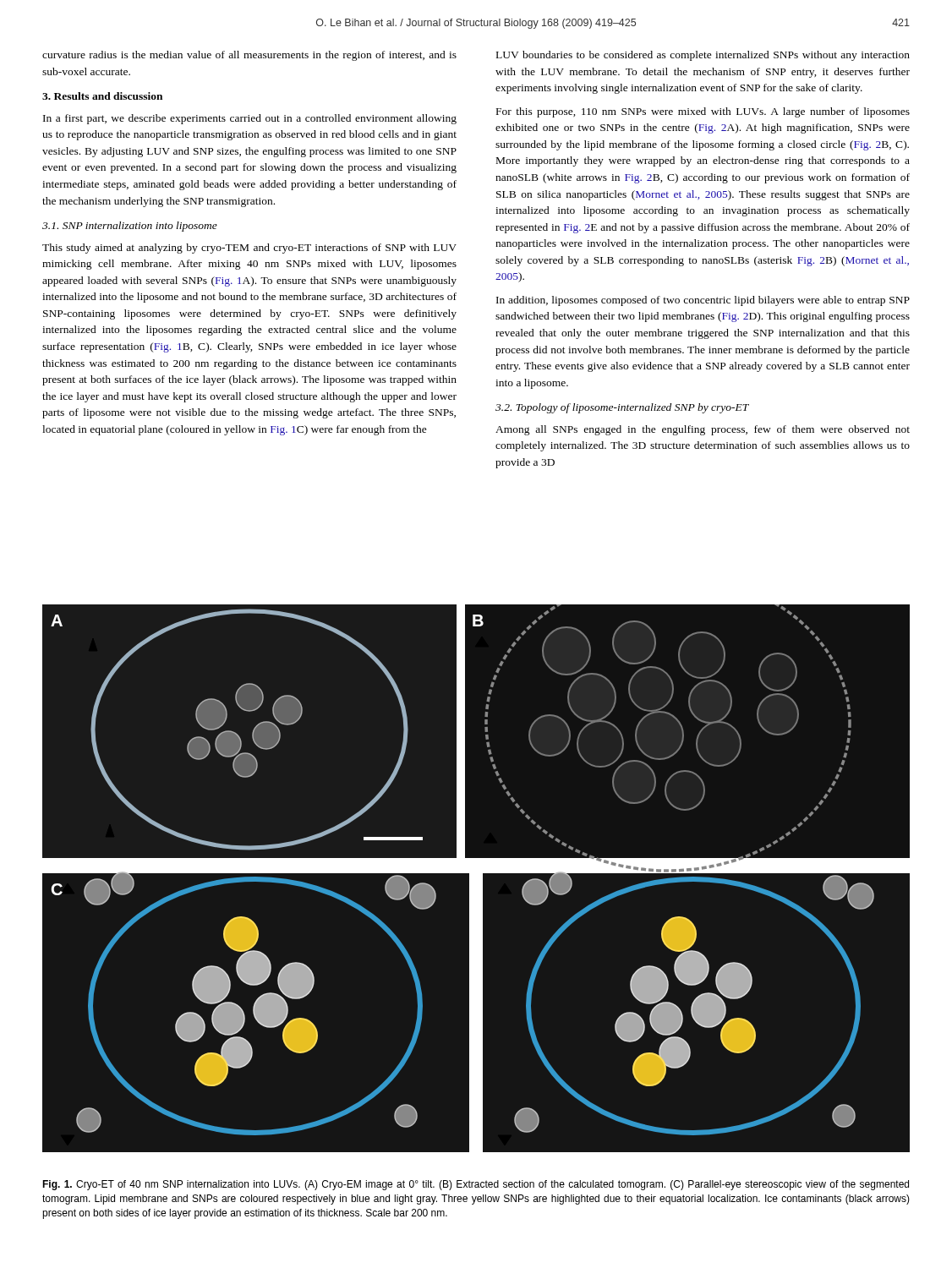Locate the text block that says "In a first part, we"
The height and width of the screenshot is (1268, 952).
pyautogui.click(x=249, y=159)
